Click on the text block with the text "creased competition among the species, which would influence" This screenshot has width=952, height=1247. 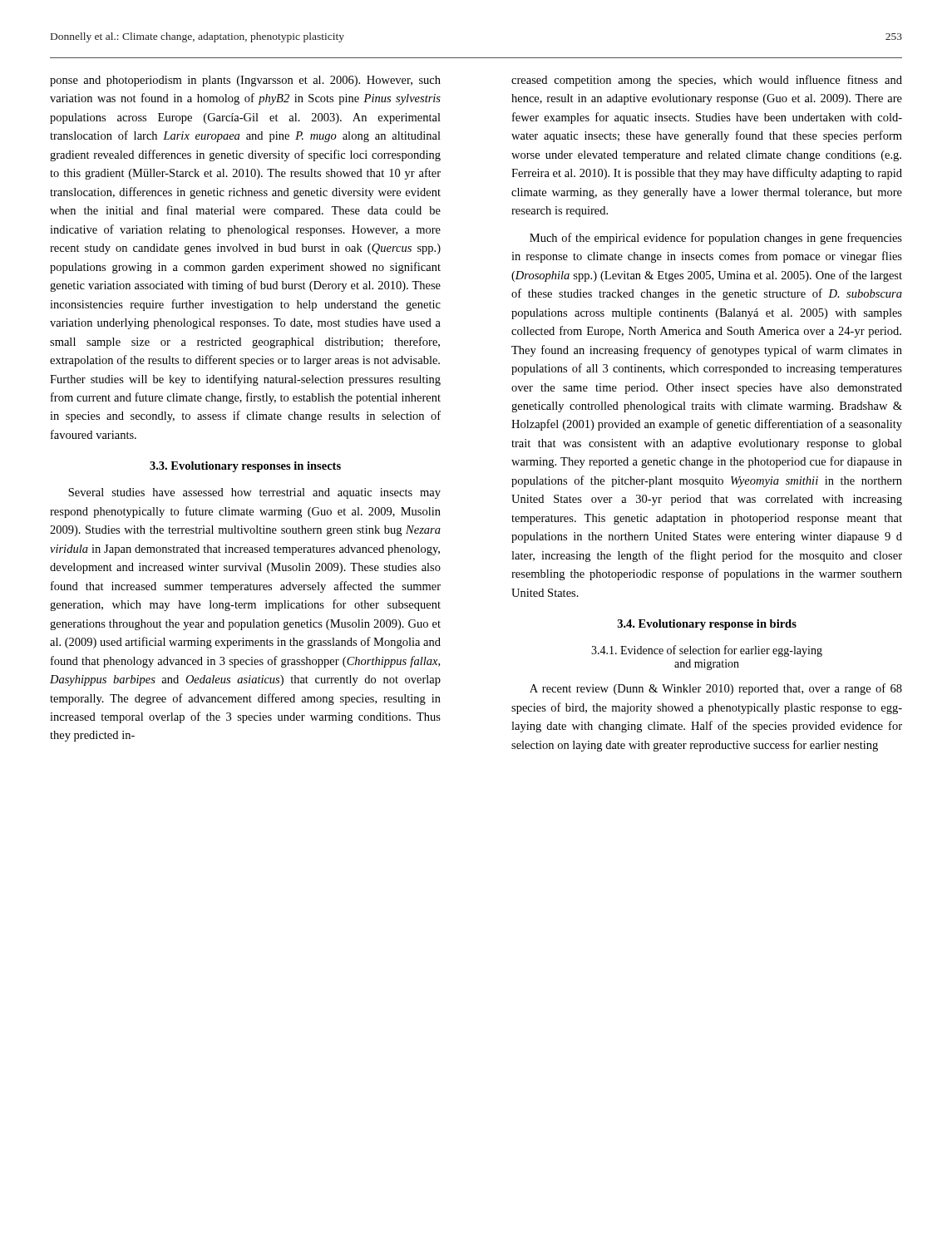coord(707,336)
